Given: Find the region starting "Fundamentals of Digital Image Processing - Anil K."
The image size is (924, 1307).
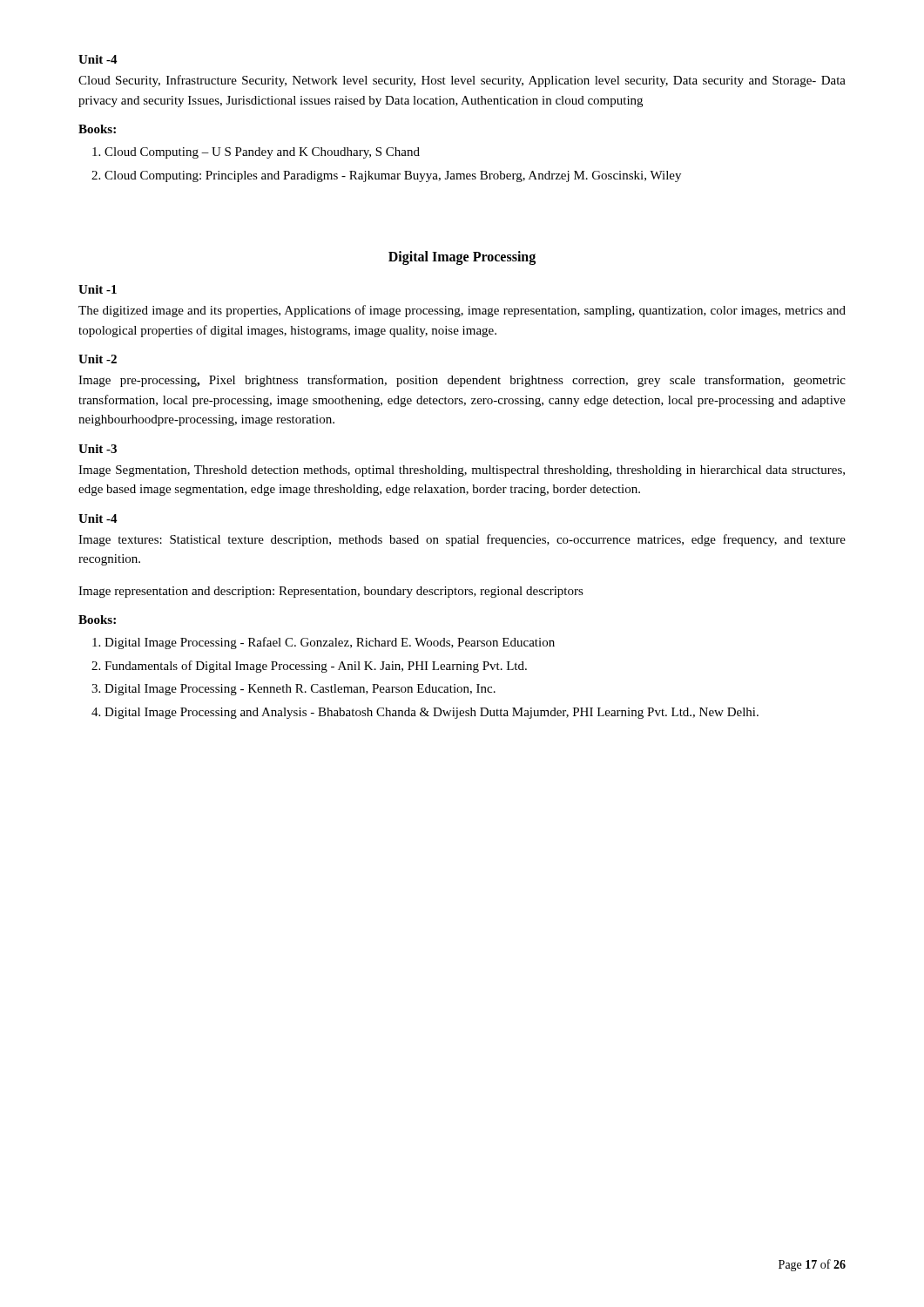Looking at the screenshot, I should pos(316,665).
